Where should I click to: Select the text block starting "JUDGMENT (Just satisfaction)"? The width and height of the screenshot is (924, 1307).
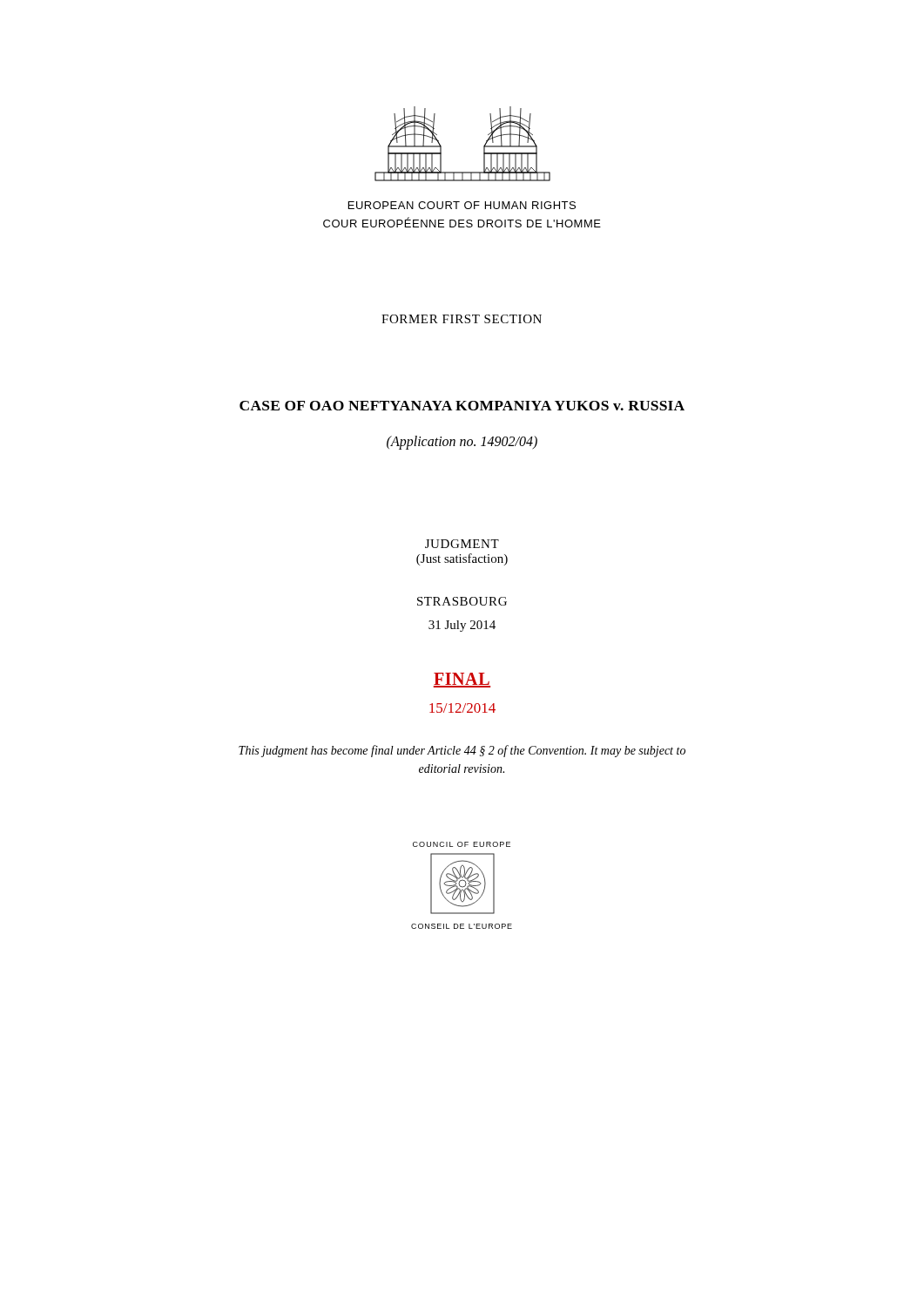(462, 551)
